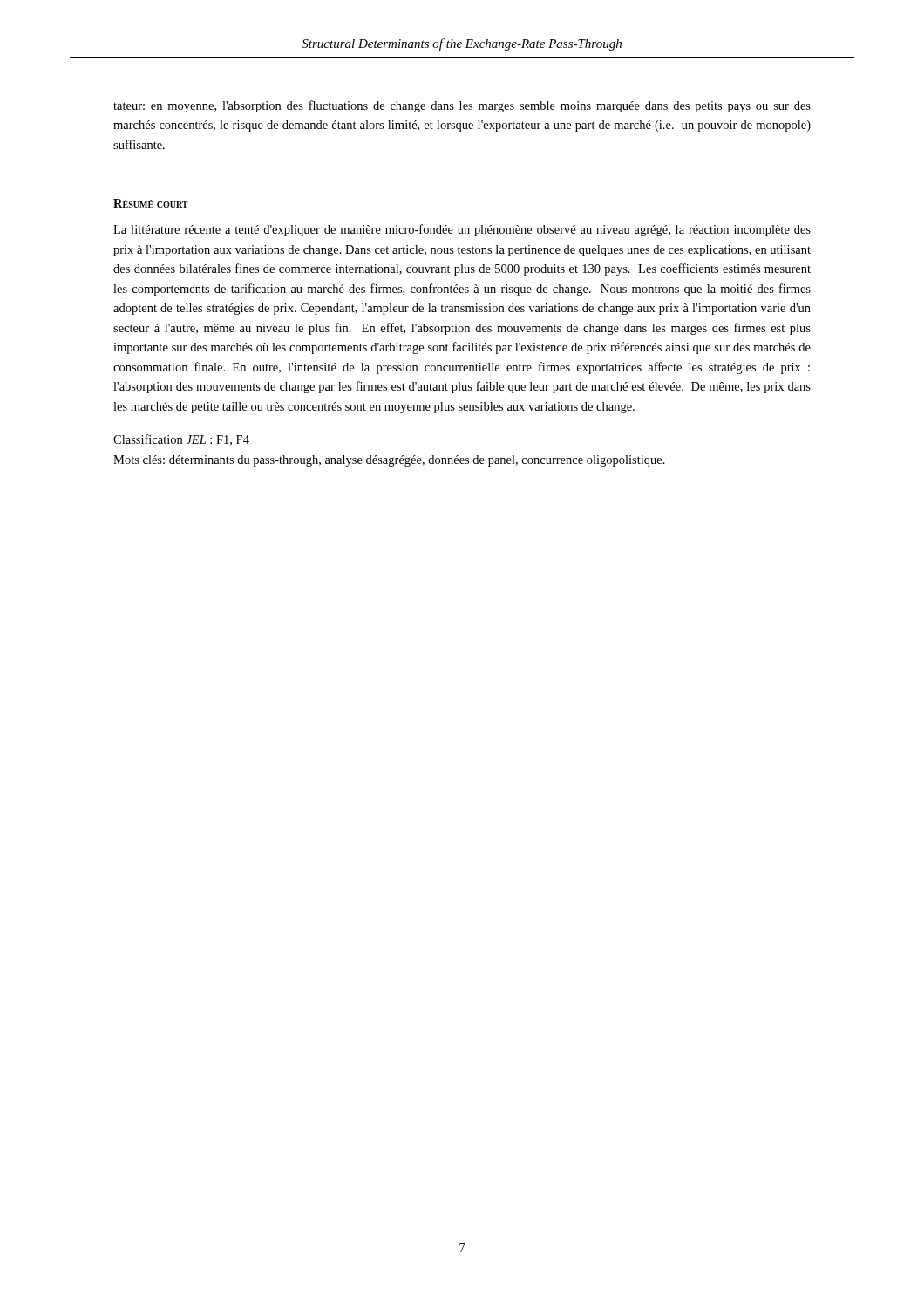Find the text starting "tateur: en moyenne,"
This screenshot has width=924, height=1308.
tap(462, 125)
